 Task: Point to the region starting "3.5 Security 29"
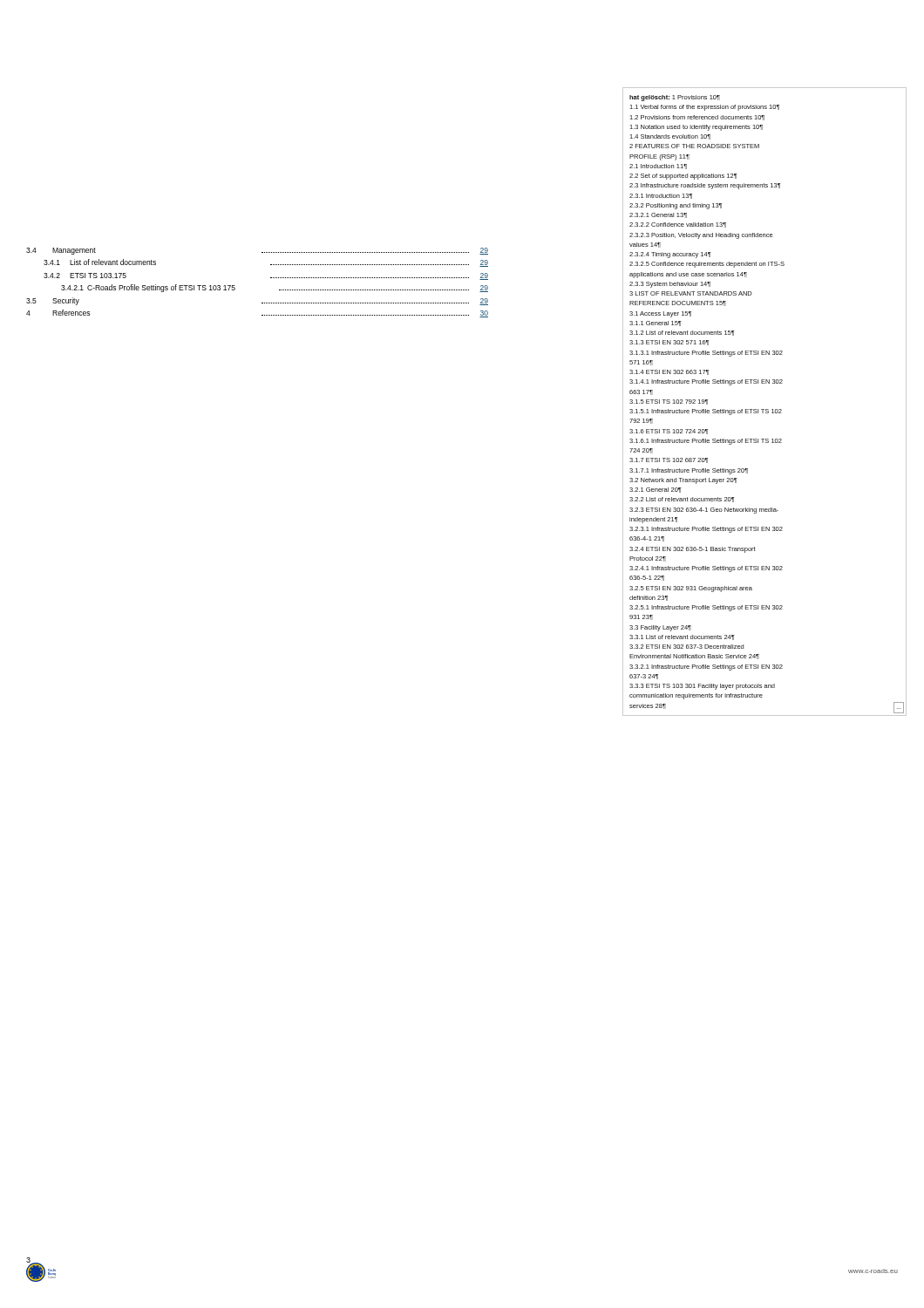tap(257, 301)
